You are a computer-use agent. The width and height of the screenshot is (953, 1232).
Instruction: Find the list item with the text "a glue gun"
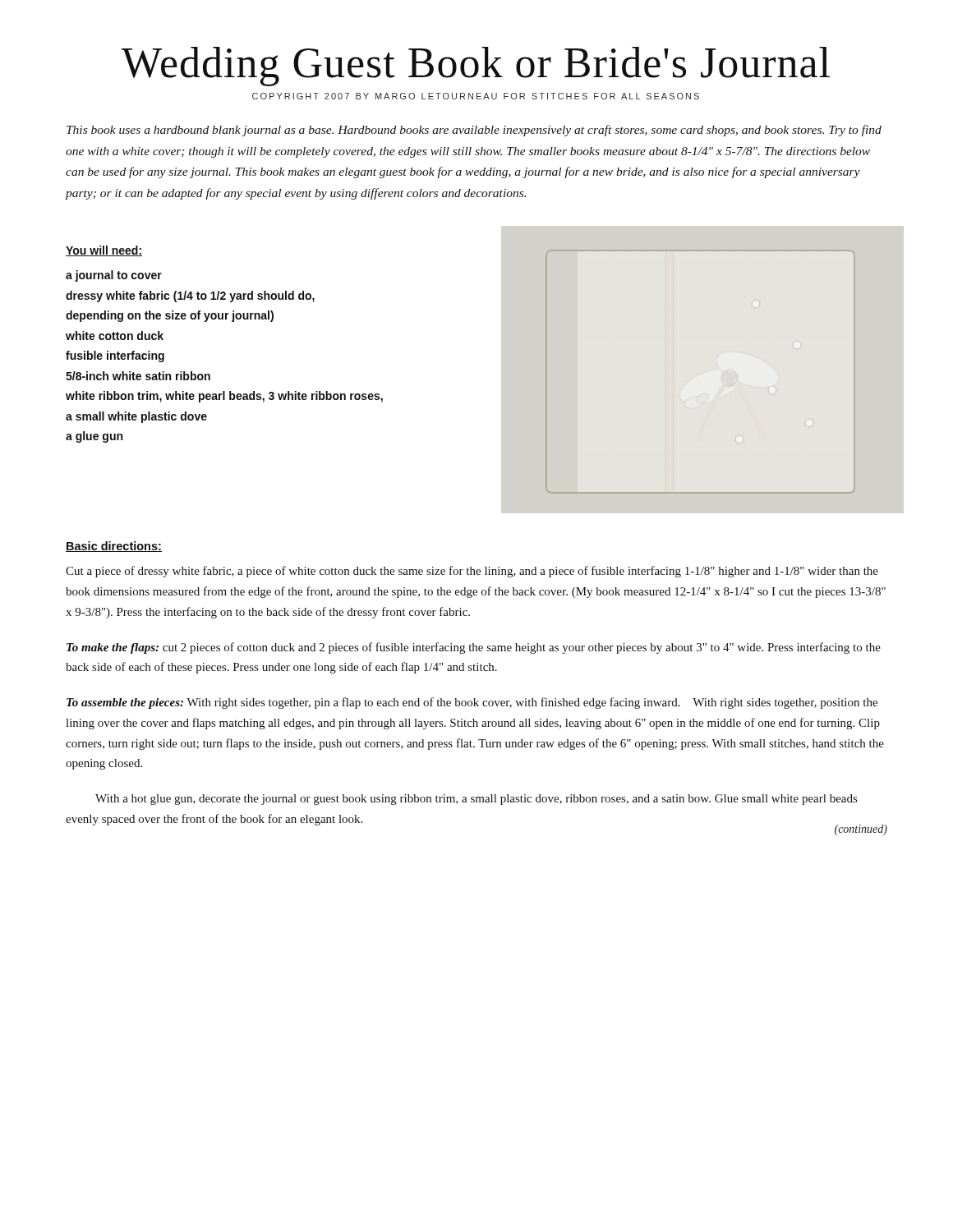[x=94, y=436]
